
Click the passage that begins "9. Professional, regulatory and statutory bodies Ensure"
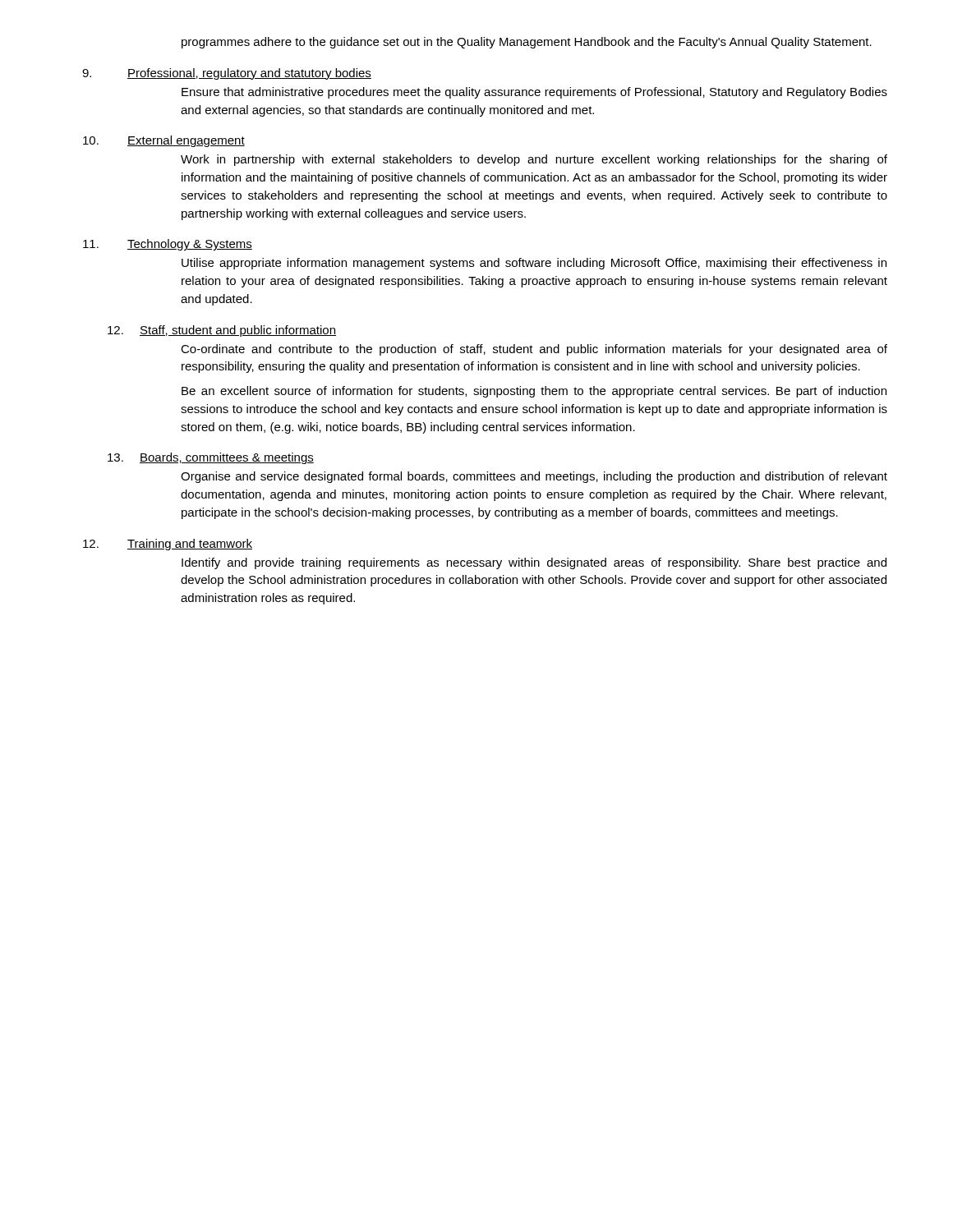click(x=485, y=92)
